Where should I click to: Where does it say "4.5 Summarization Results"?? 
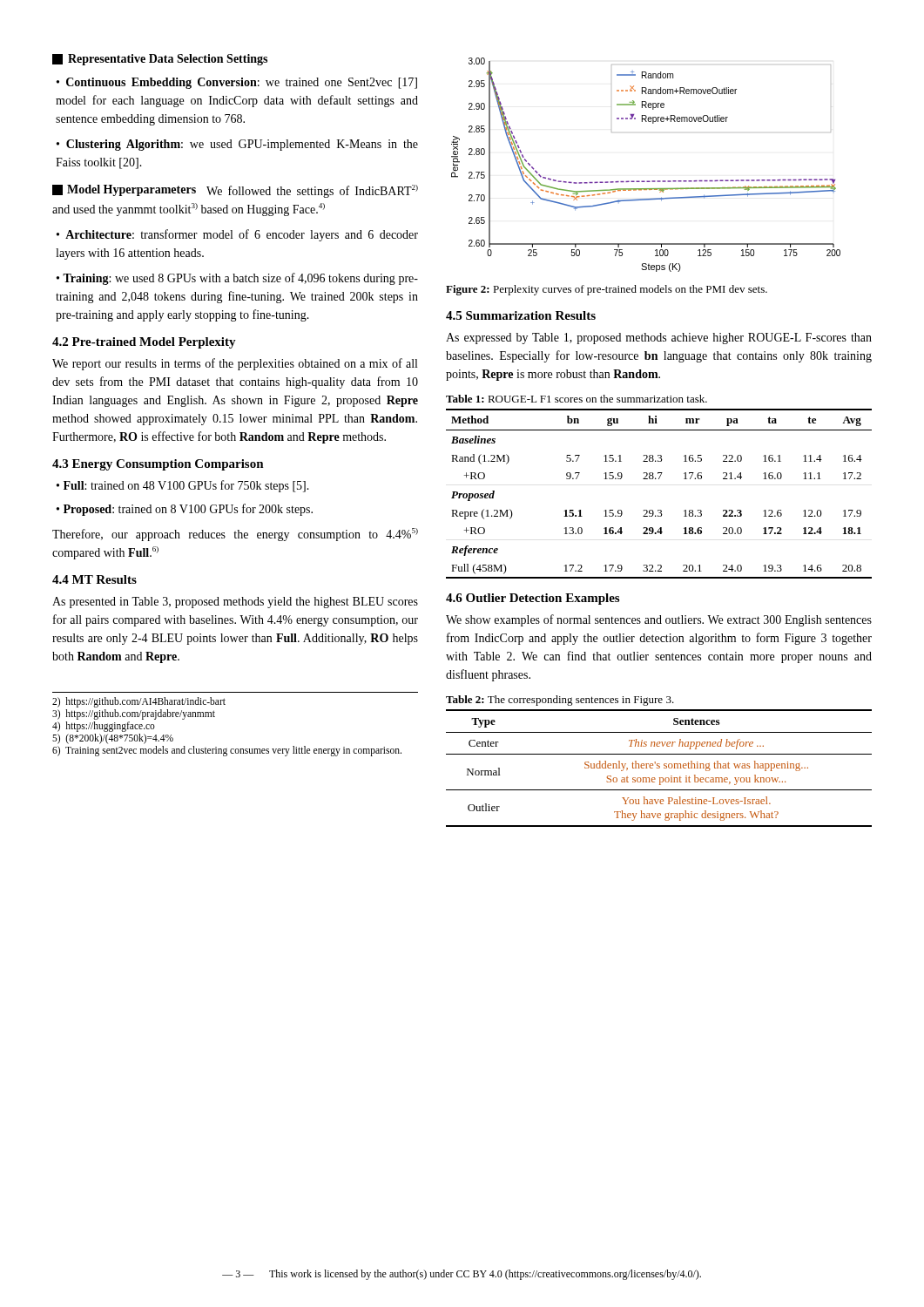[x=521, y=315]
